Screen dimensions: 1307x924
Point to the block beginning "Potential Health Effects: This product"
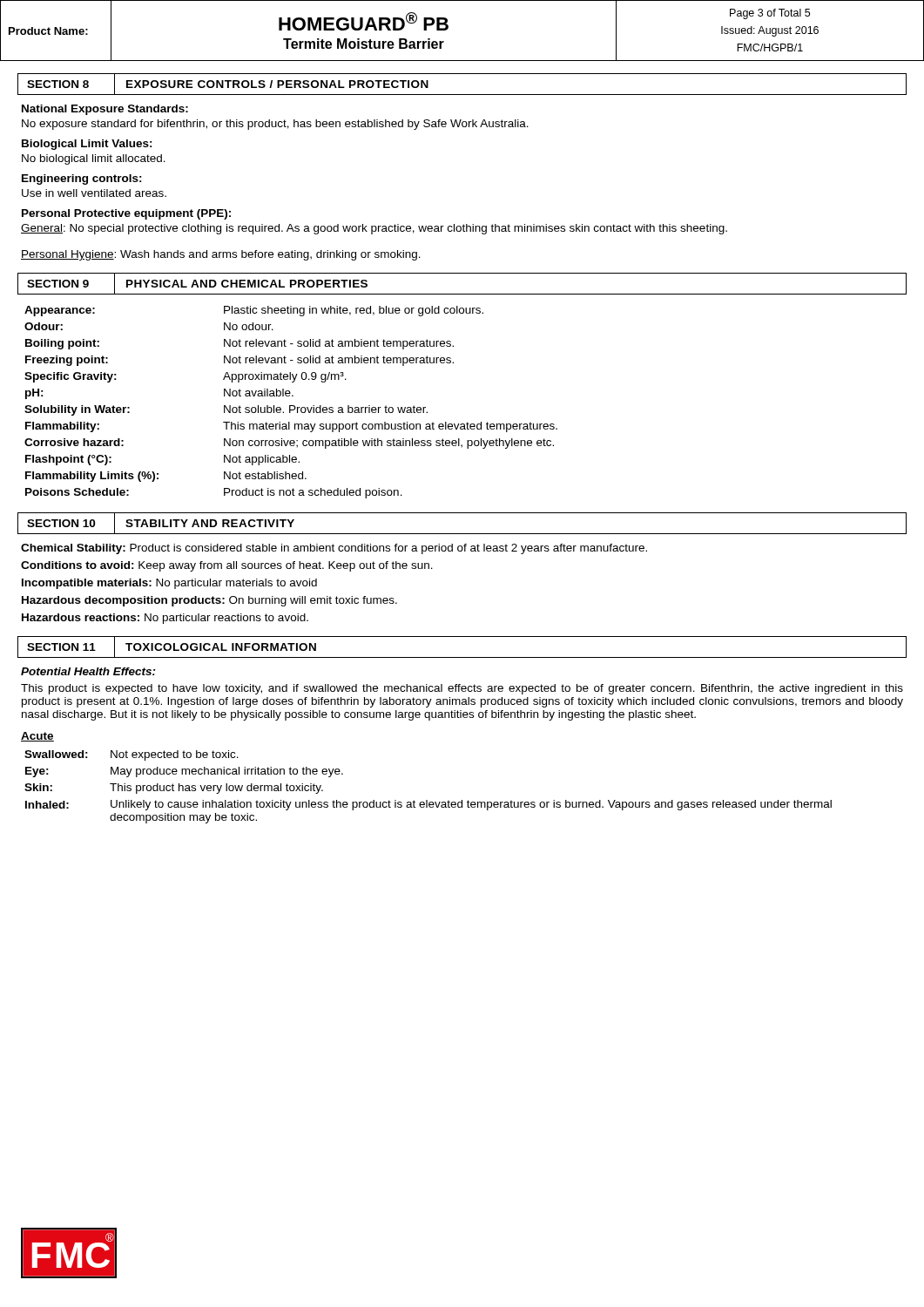click(x=462, y=693)
